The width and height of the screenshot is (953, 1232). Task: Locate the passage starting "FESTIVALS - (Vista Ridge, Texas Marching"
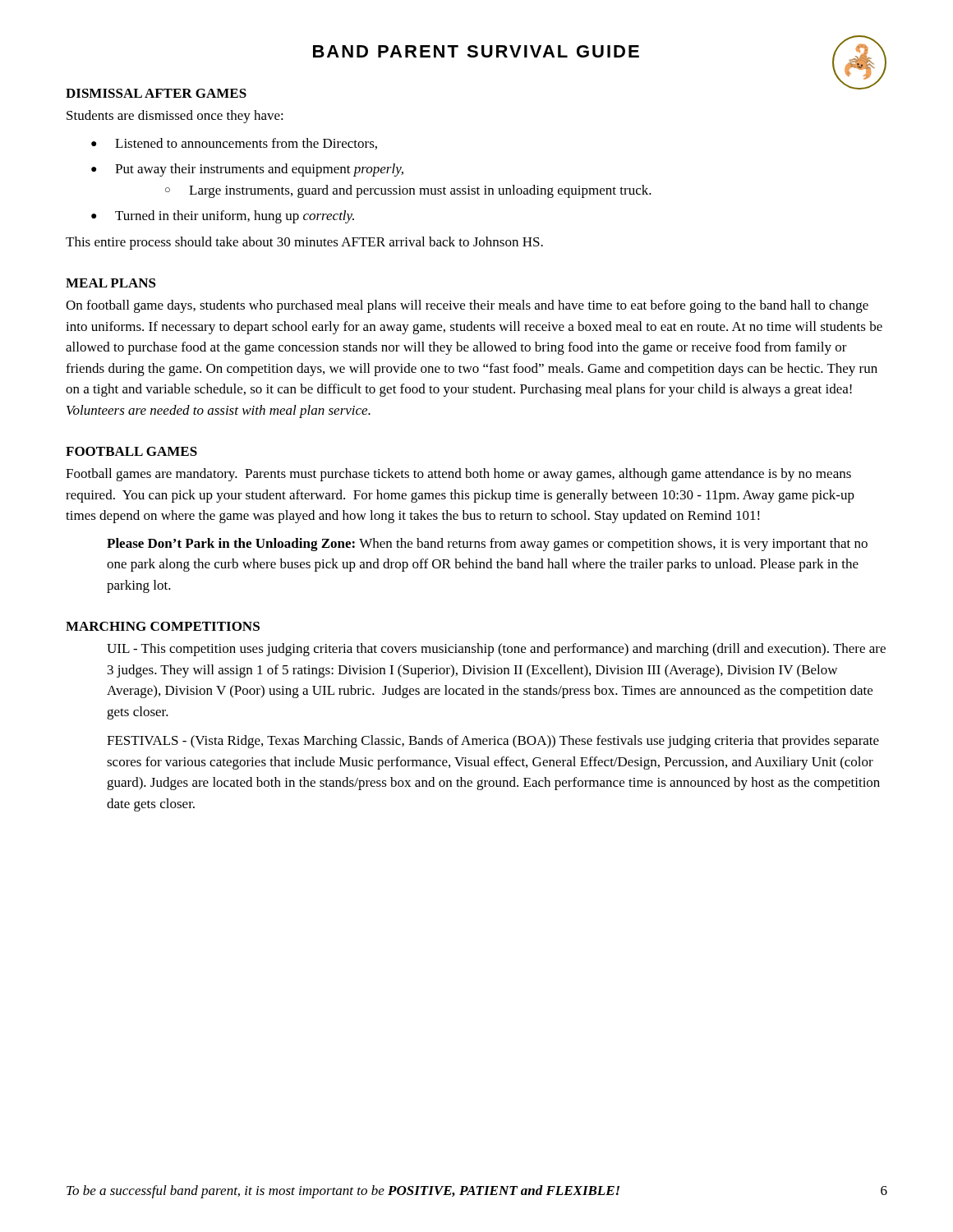pos(497,772)
